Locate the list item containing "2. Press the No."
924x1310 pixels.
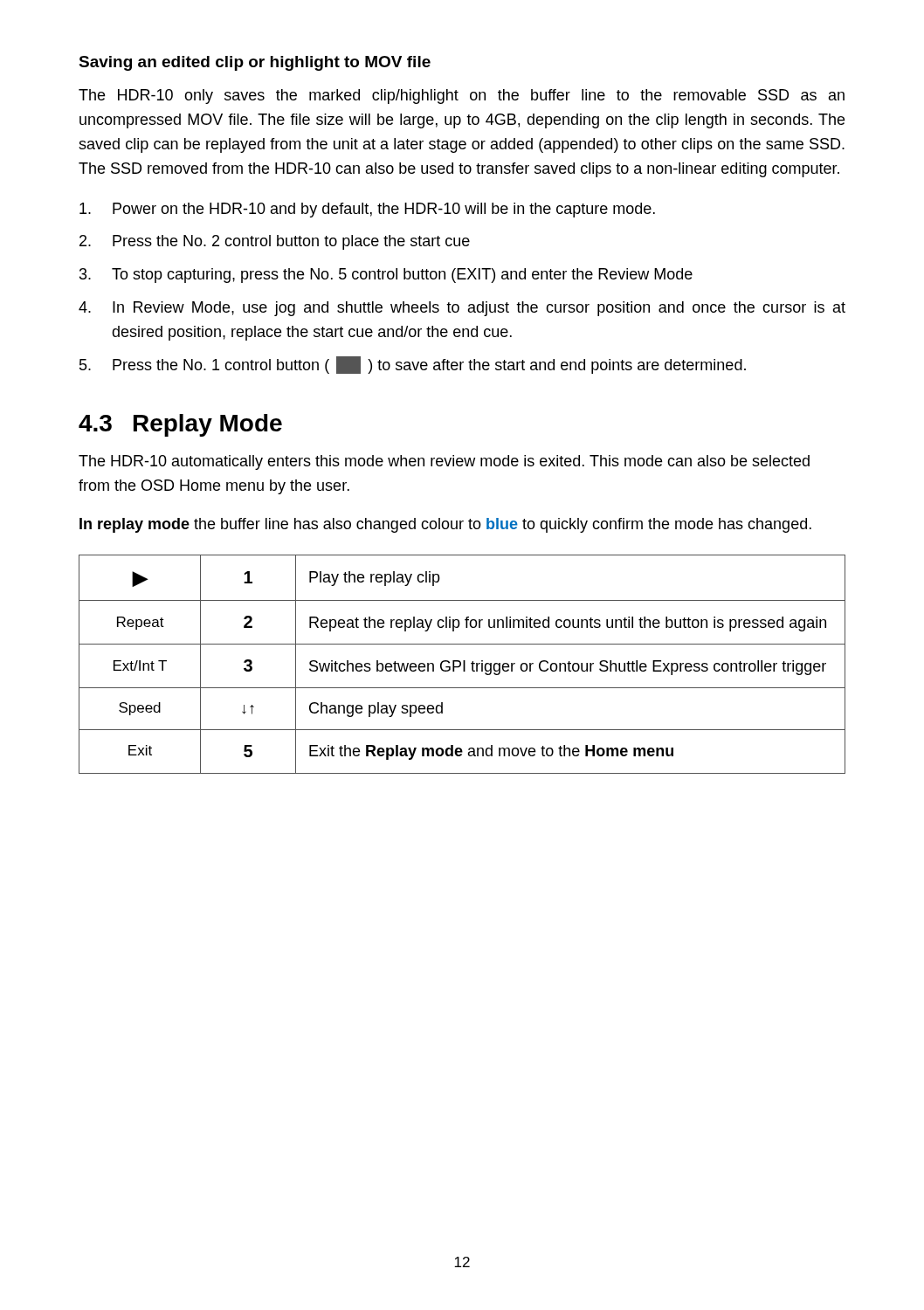click(x=462, y=242)
